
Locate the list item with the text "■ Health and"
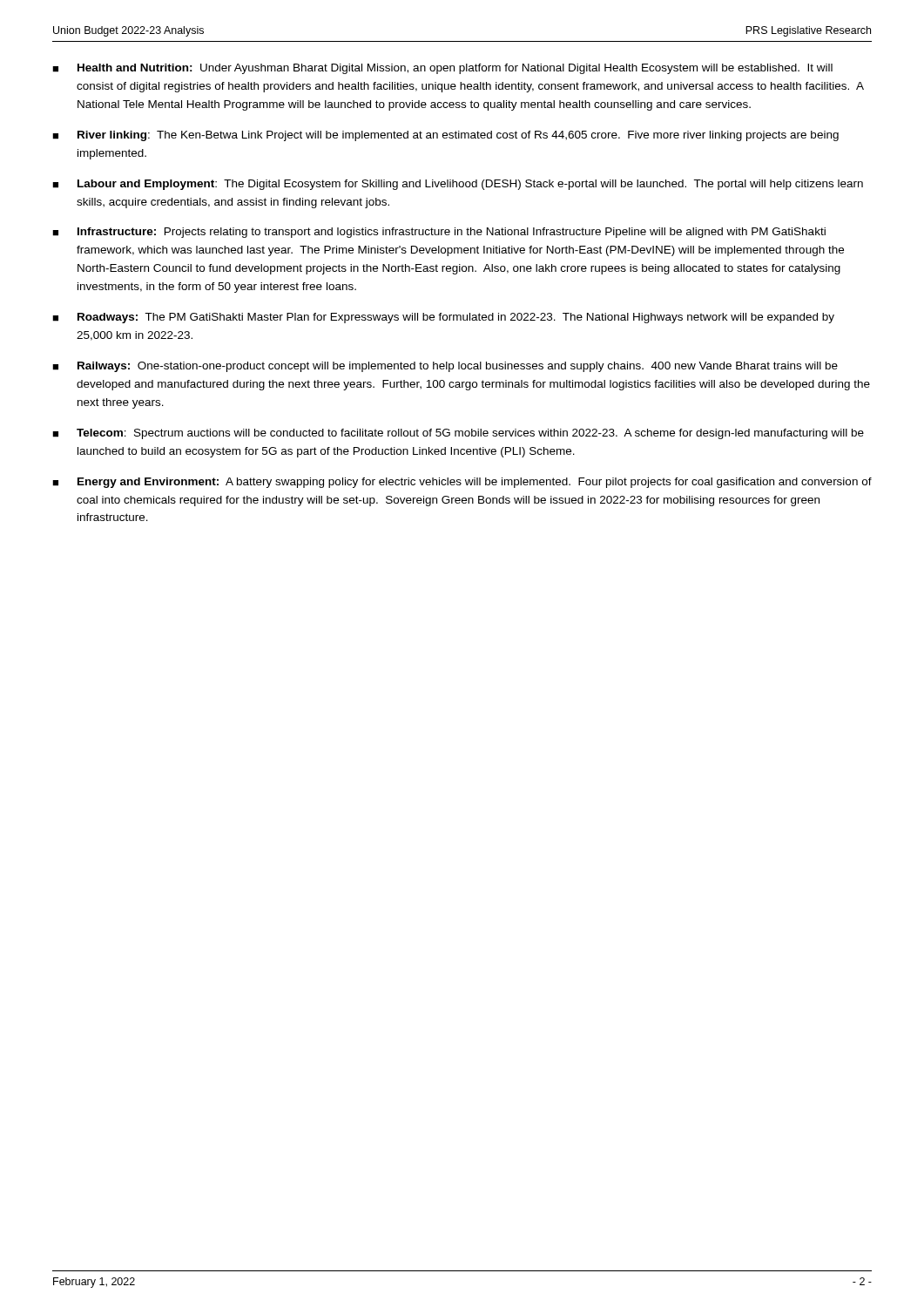[462, 87]
